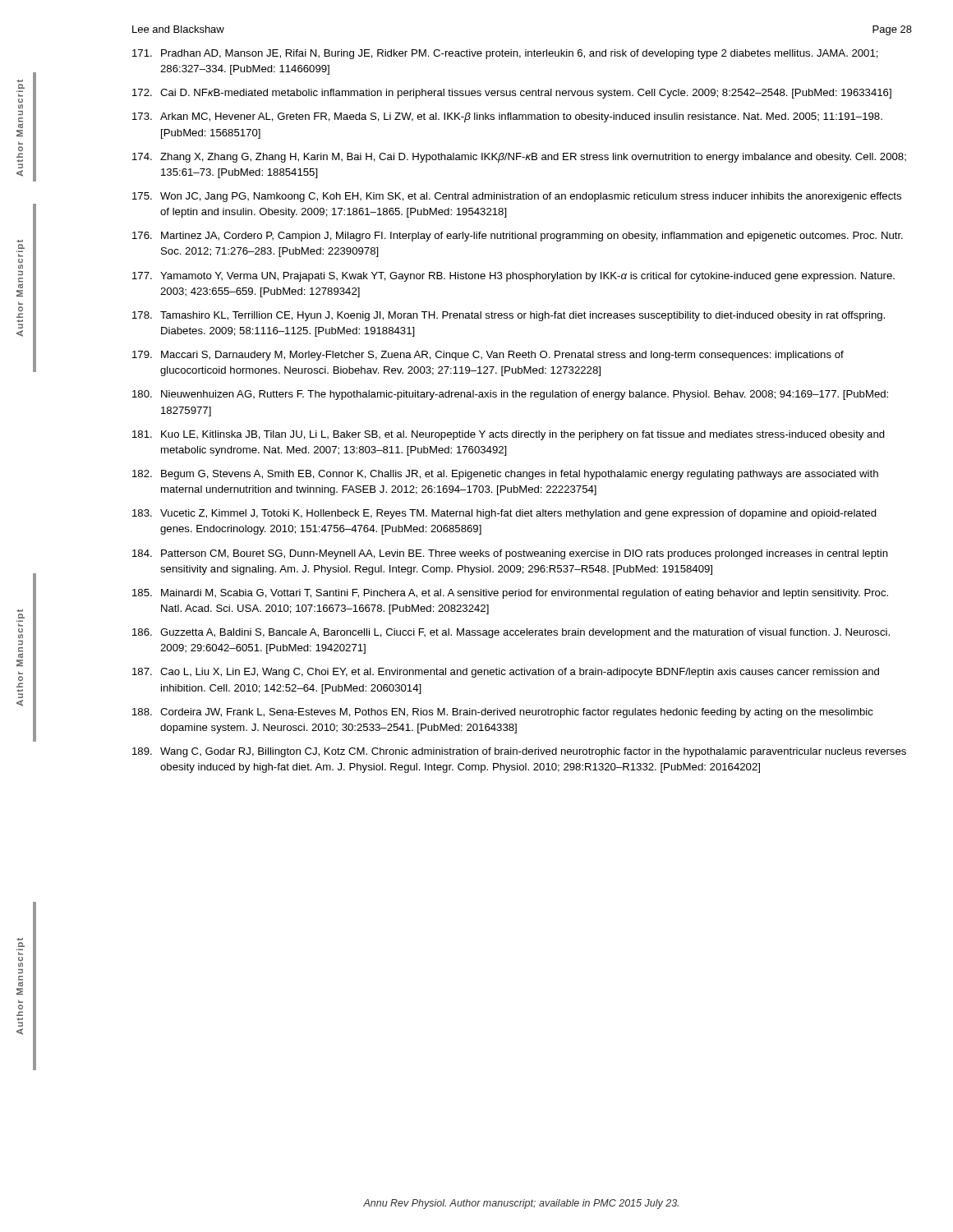Image resolution: width=953 pixels, height=1232 pixels.
Task: Find the list item that reads "180. Nieuwenhuizen AG, Rutters F. The"
Action: tap(522, 402)
